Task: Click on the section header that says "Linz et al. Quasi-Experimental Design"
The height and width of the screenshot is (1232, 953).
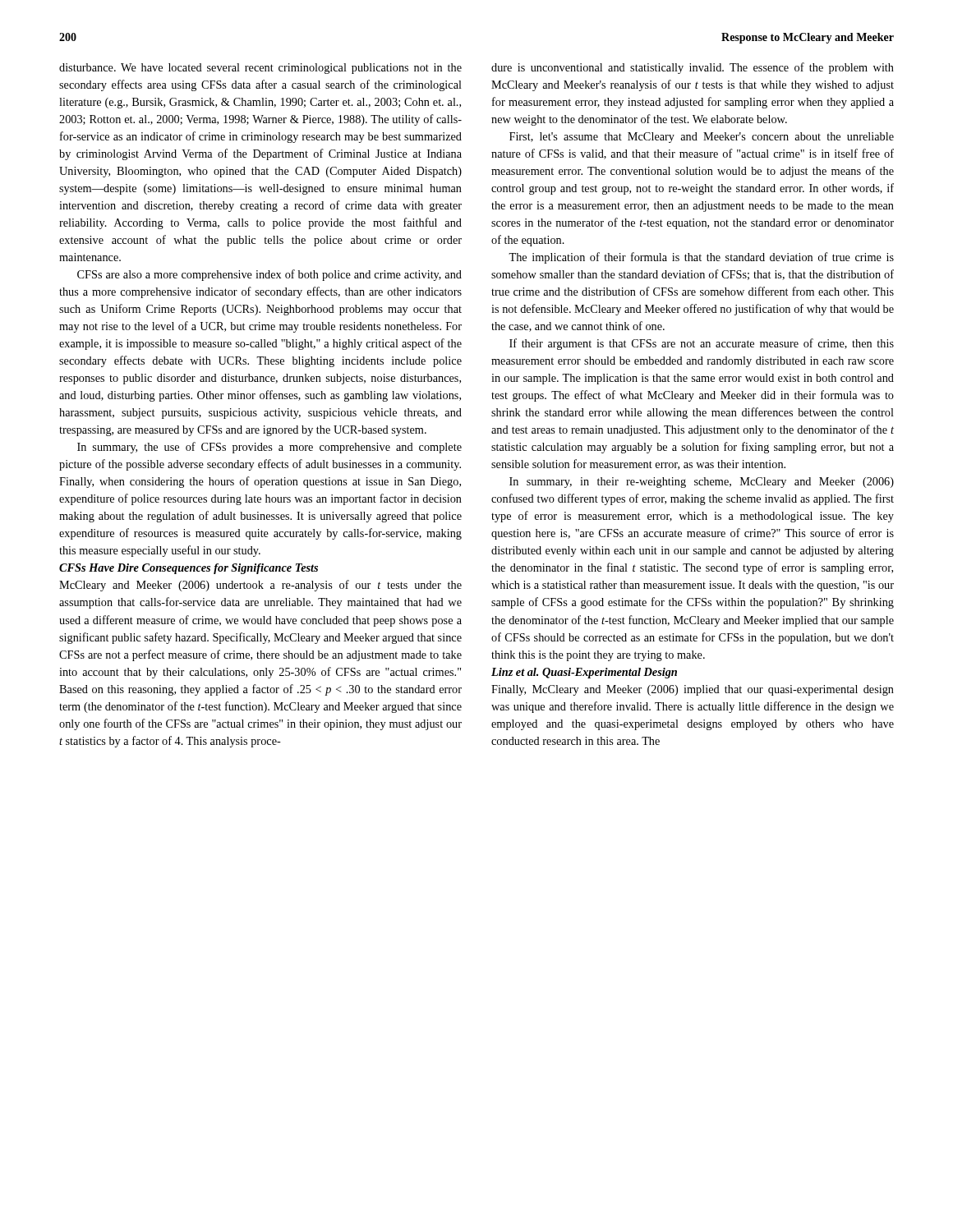Action: coord(584,673)
